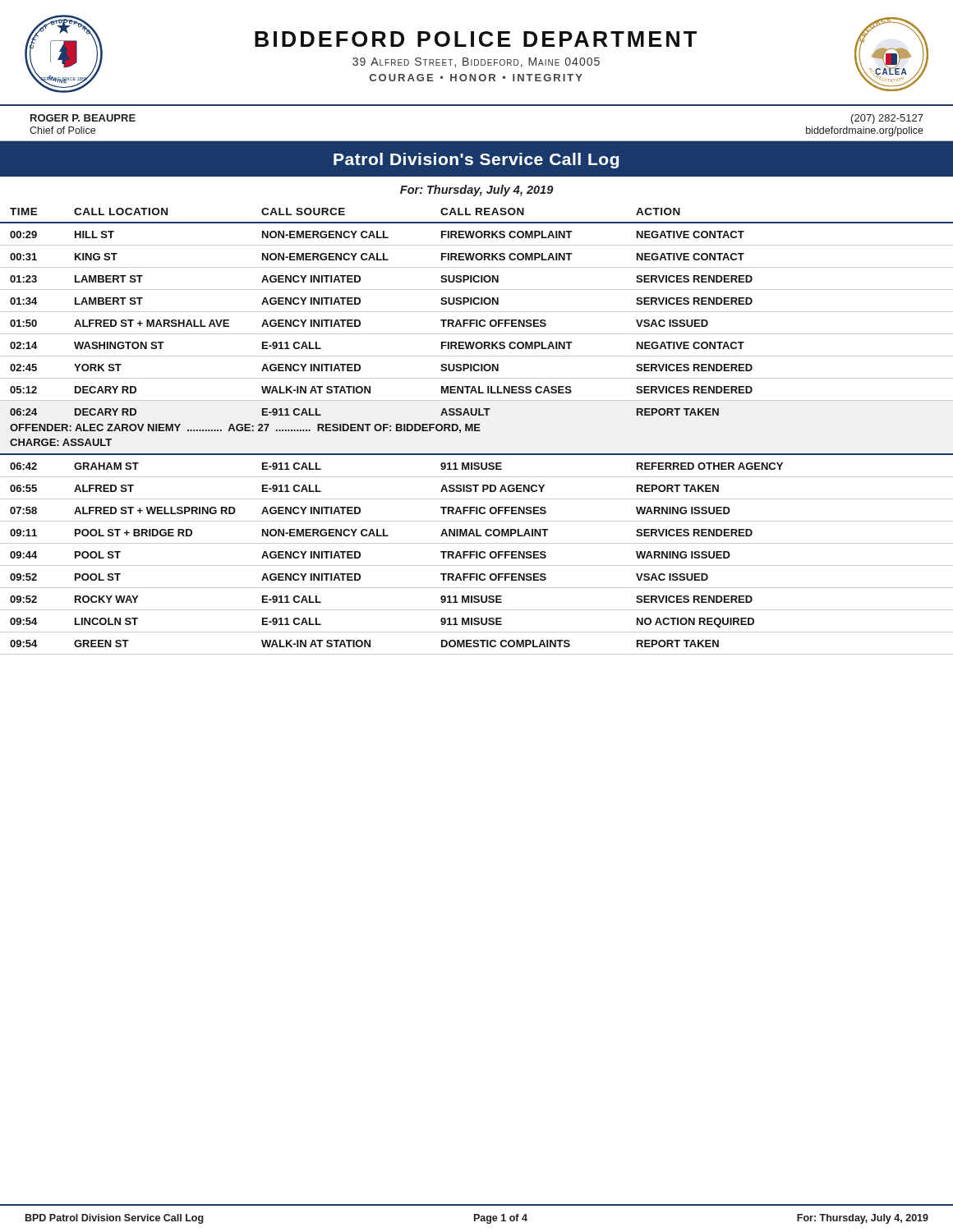
Task: Locate the text "Patrol Division's Service Call Log"
Action: click(476, 159)
